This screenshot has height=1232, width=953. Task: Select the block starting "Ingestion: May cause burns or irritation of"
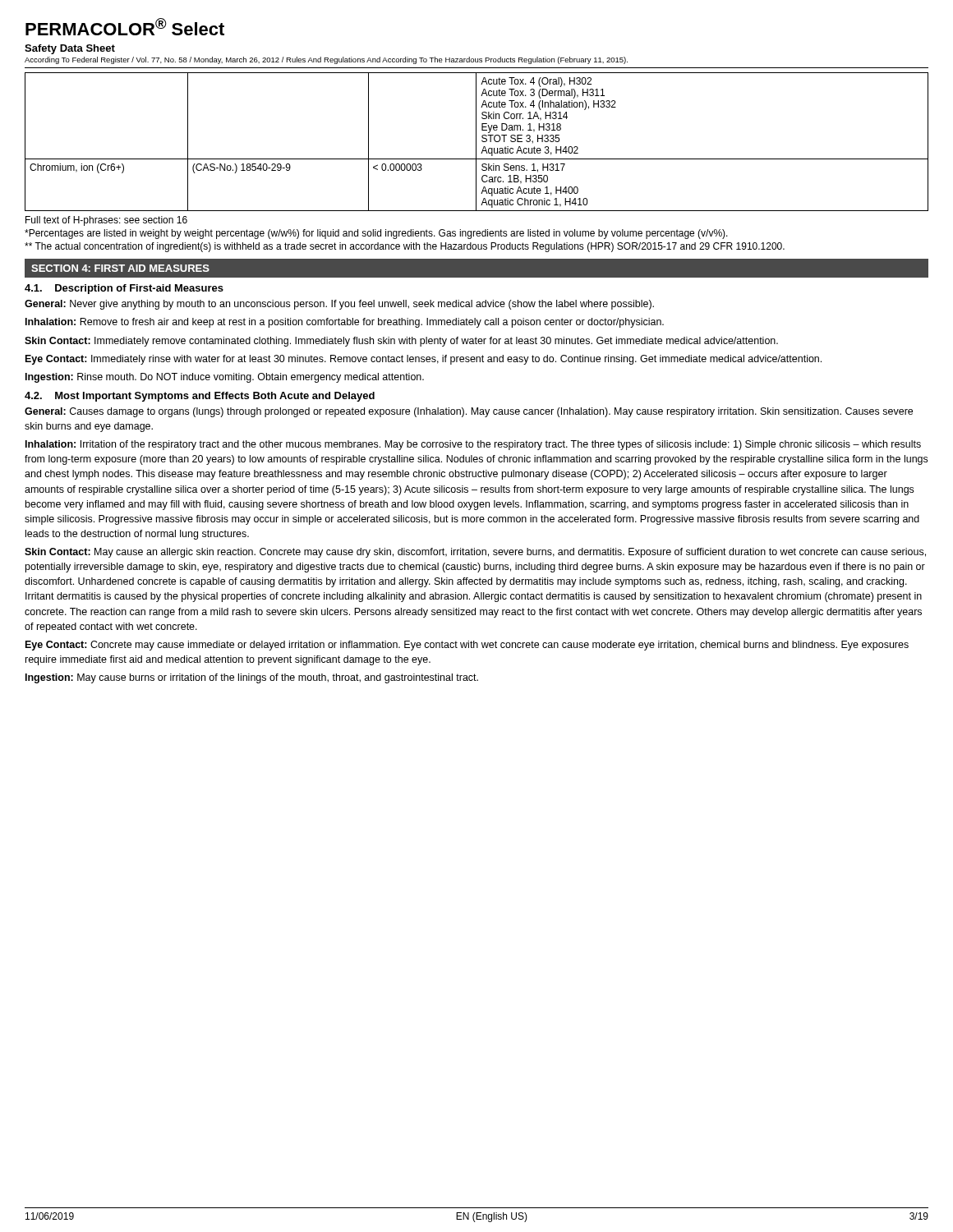pyautogui.click(x=252, y=678)
